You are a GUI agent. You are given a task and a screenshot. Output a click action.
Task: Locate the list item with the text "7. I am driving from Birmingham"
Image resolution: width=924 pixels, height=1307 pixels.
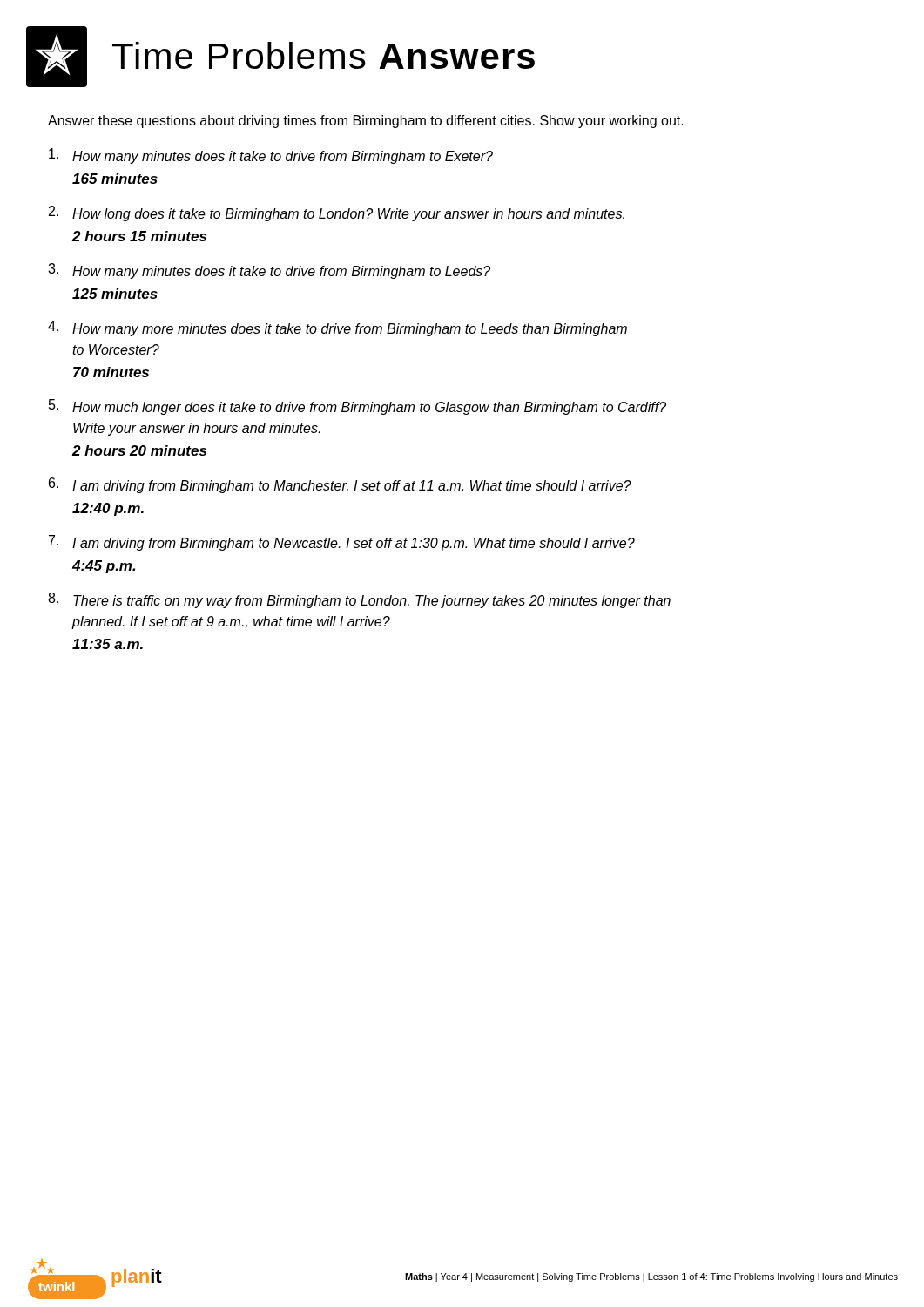tap(462, 554)
